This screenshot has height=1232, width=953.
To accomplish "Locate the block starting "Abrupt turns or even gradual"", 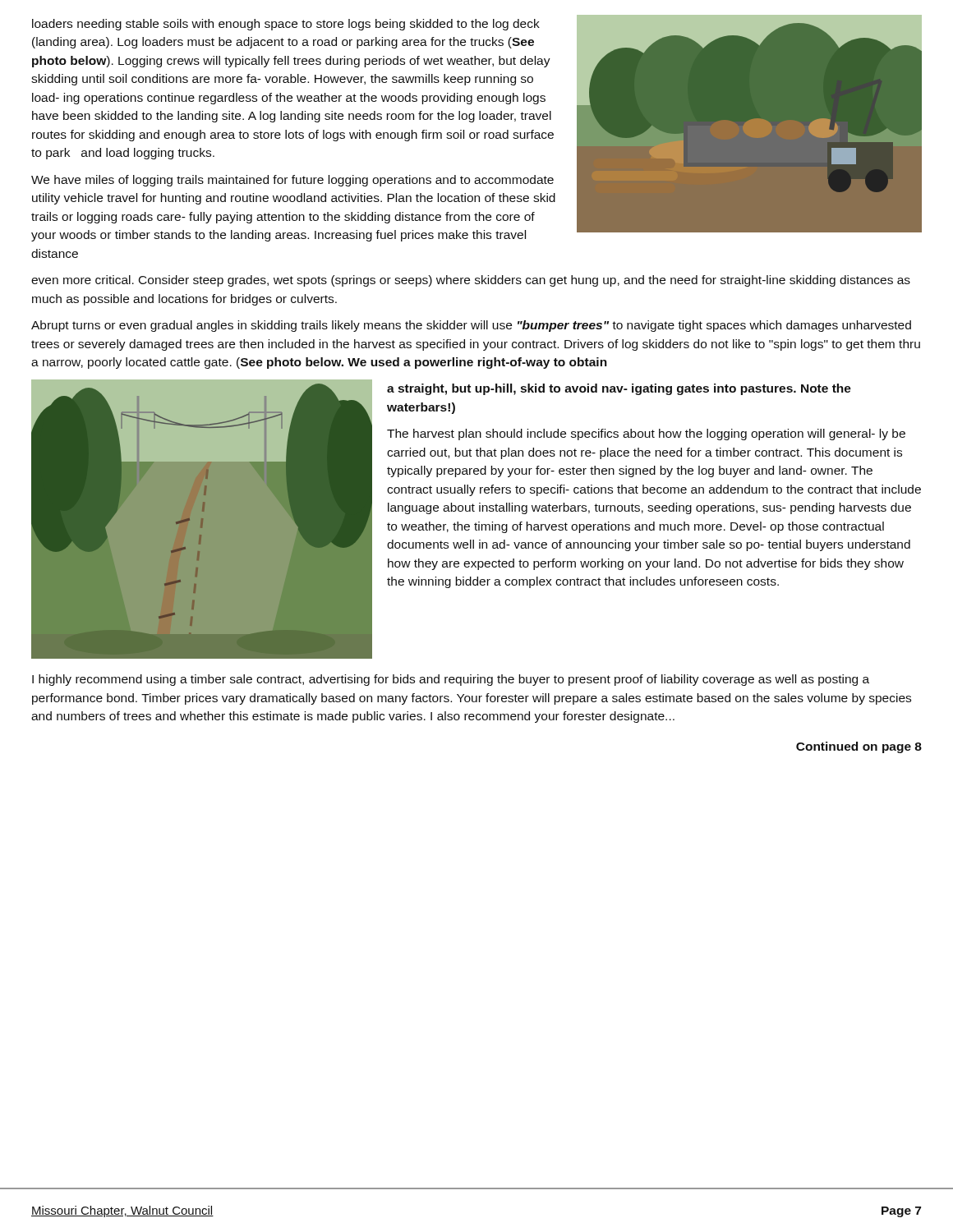I will (x=476, y=344).
